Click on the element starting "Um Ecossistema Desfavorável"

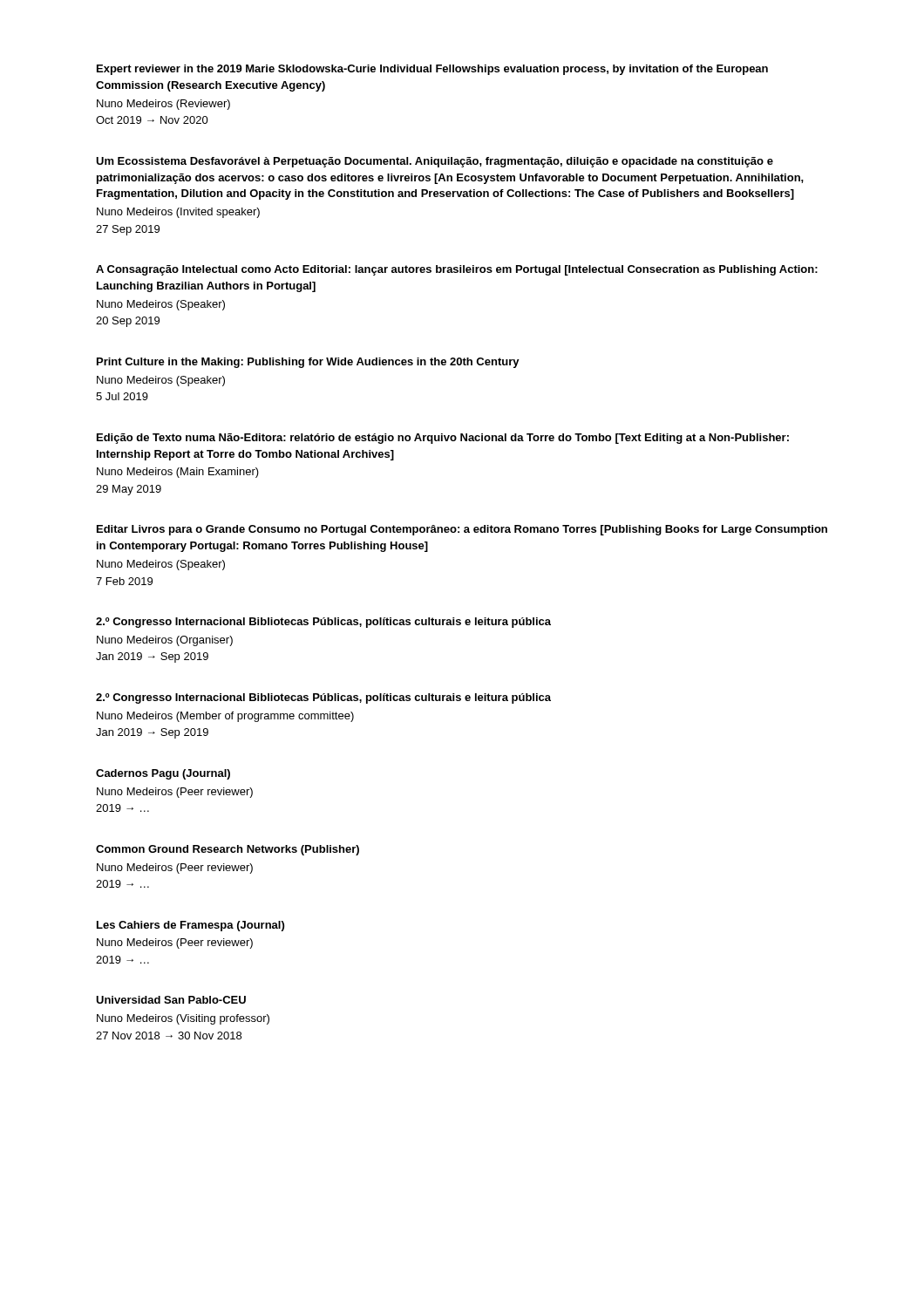462,195
